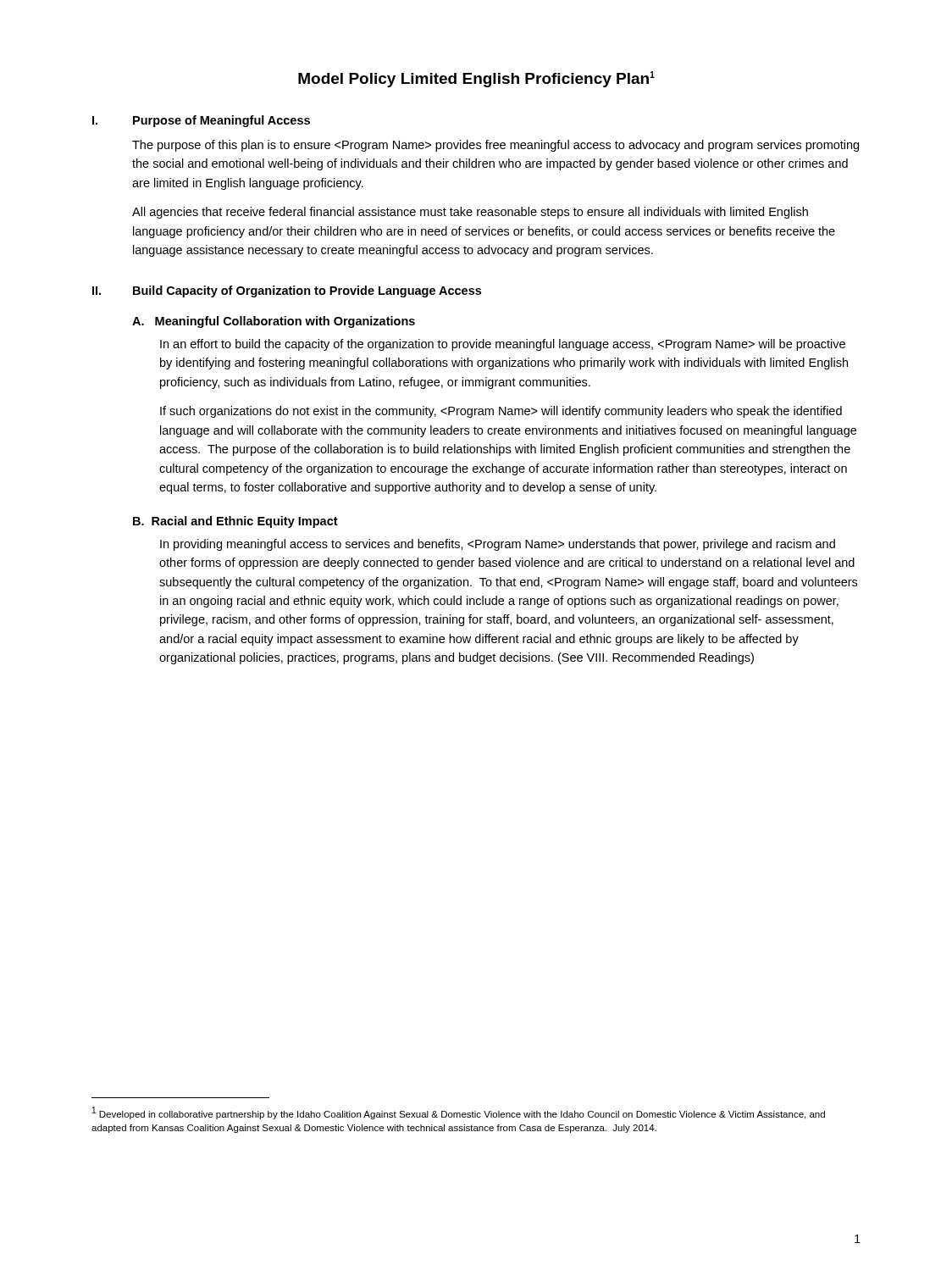The width and height of the screenshot is (952, 1271).
Task: Where is the section header that starts "I. Purpose of"?
Action: [201, 120]
